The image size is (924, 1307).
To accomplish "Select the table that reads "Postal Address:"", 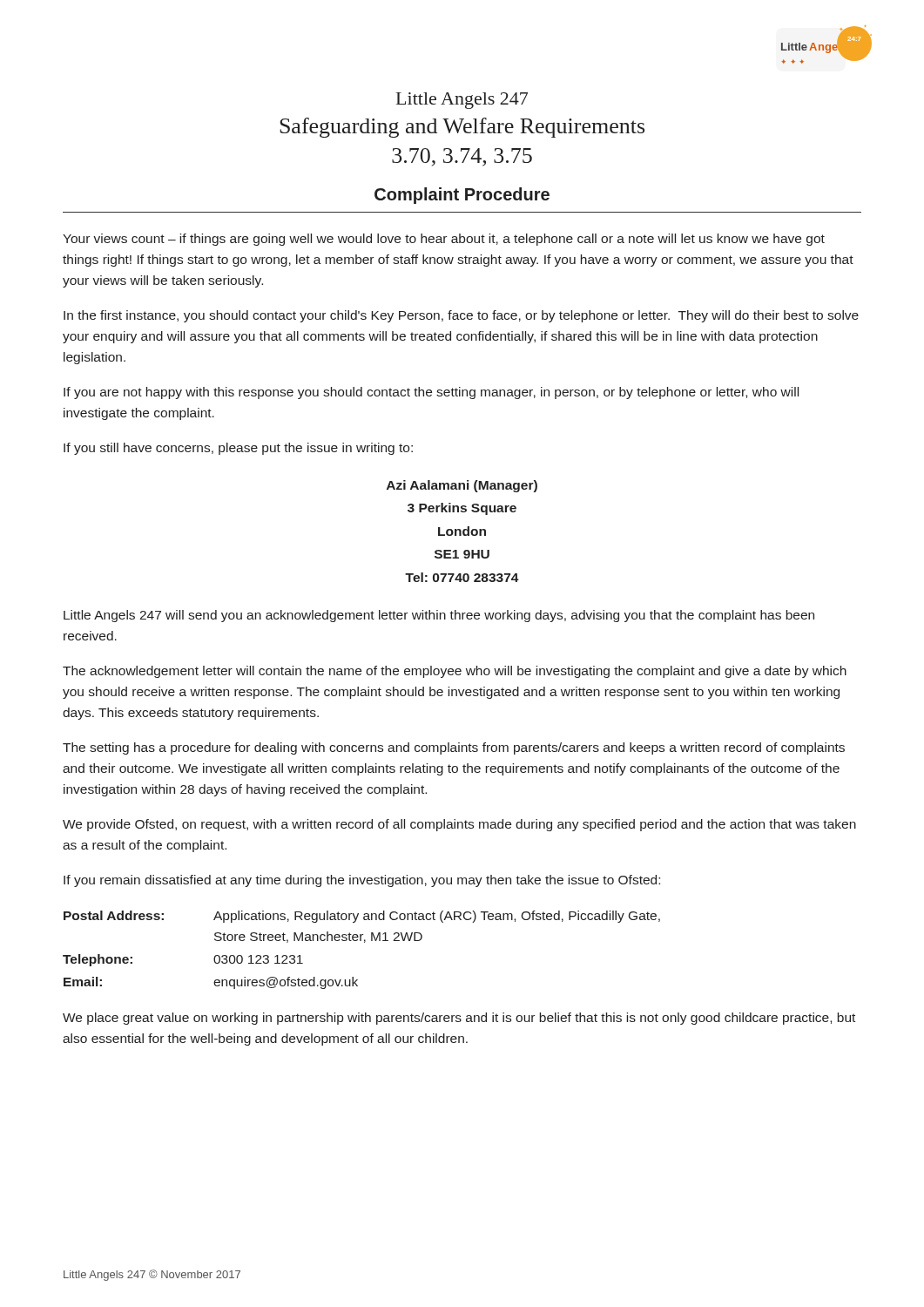I will click(462, 949).
